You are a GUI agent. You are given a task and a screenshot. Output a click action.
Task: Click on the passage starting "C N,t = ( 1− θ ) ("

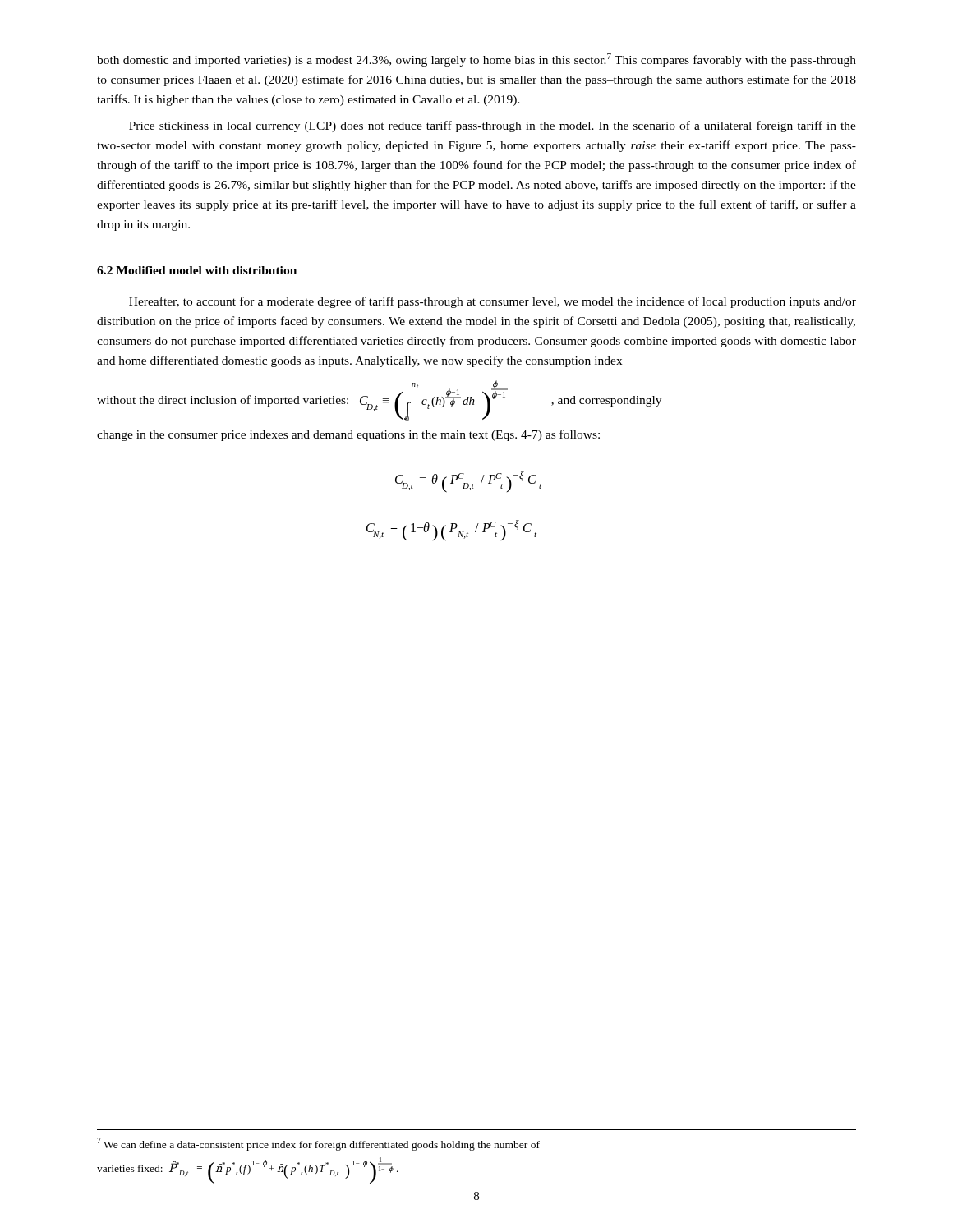pyautogui.click(x=476, y=528)
